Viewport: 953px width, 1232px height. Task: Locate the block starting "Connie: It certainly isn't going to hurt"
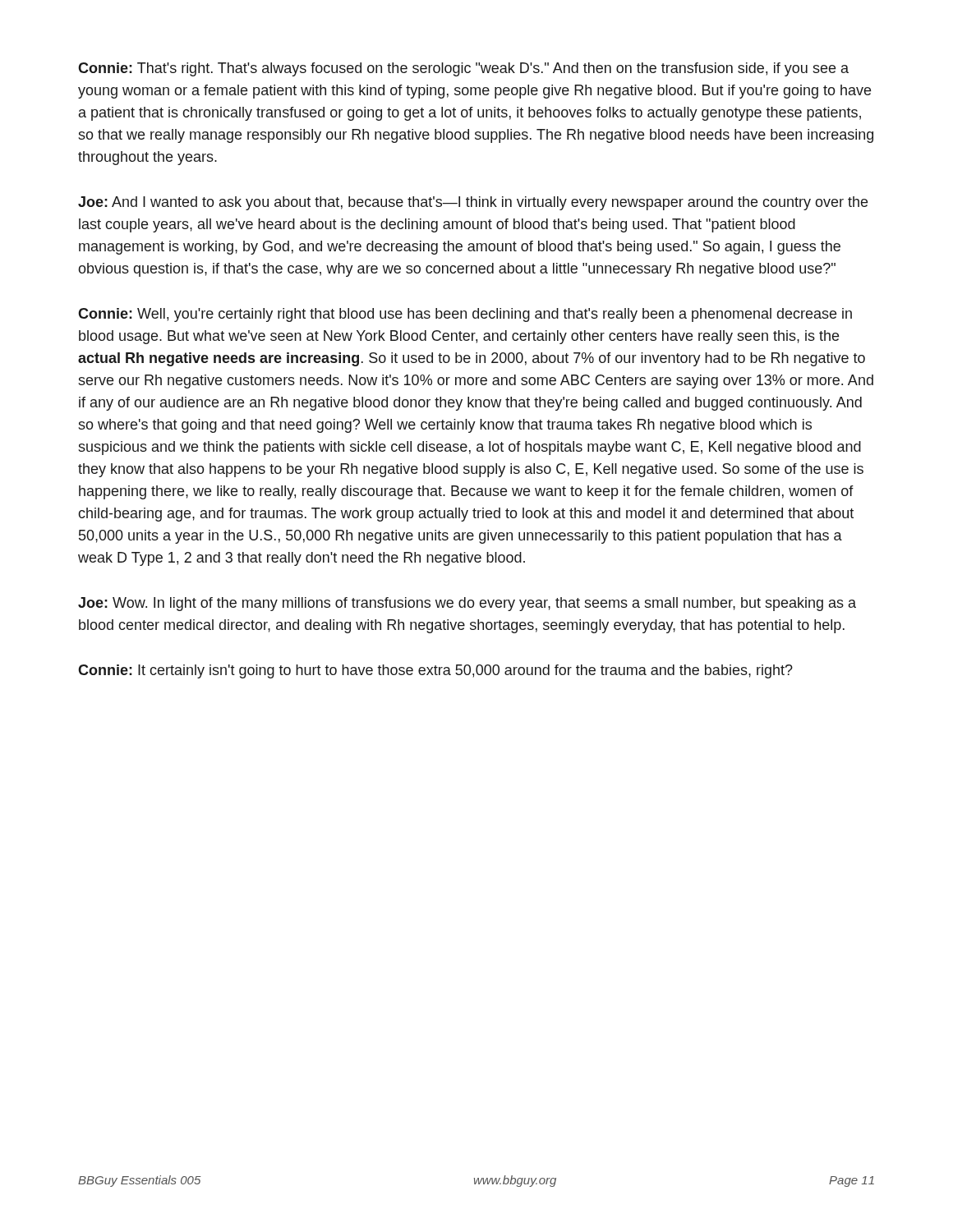[x=435, y=670]
